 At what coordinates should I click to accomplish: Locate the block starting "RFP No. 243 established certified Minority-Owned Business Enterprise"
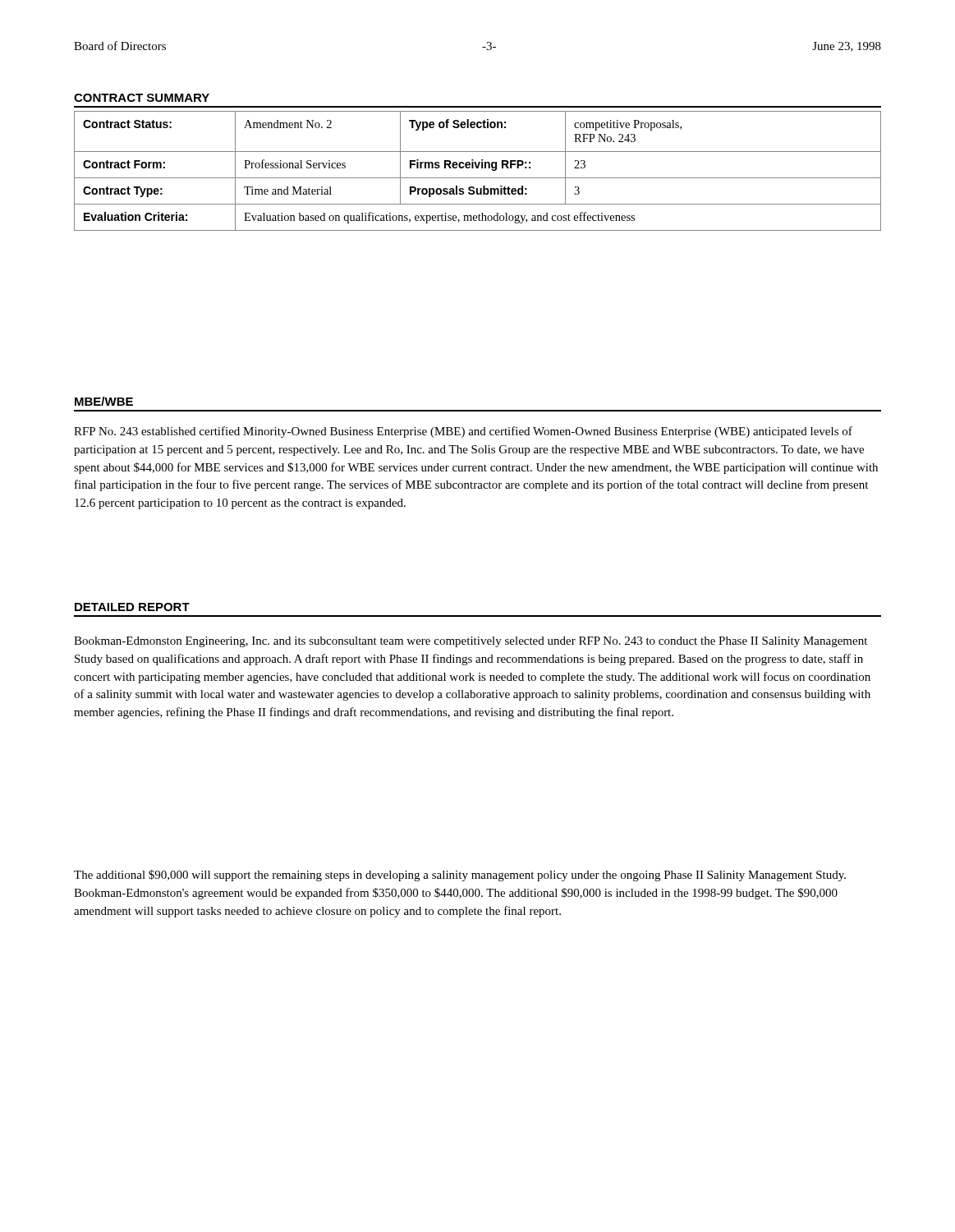point(476,467)
